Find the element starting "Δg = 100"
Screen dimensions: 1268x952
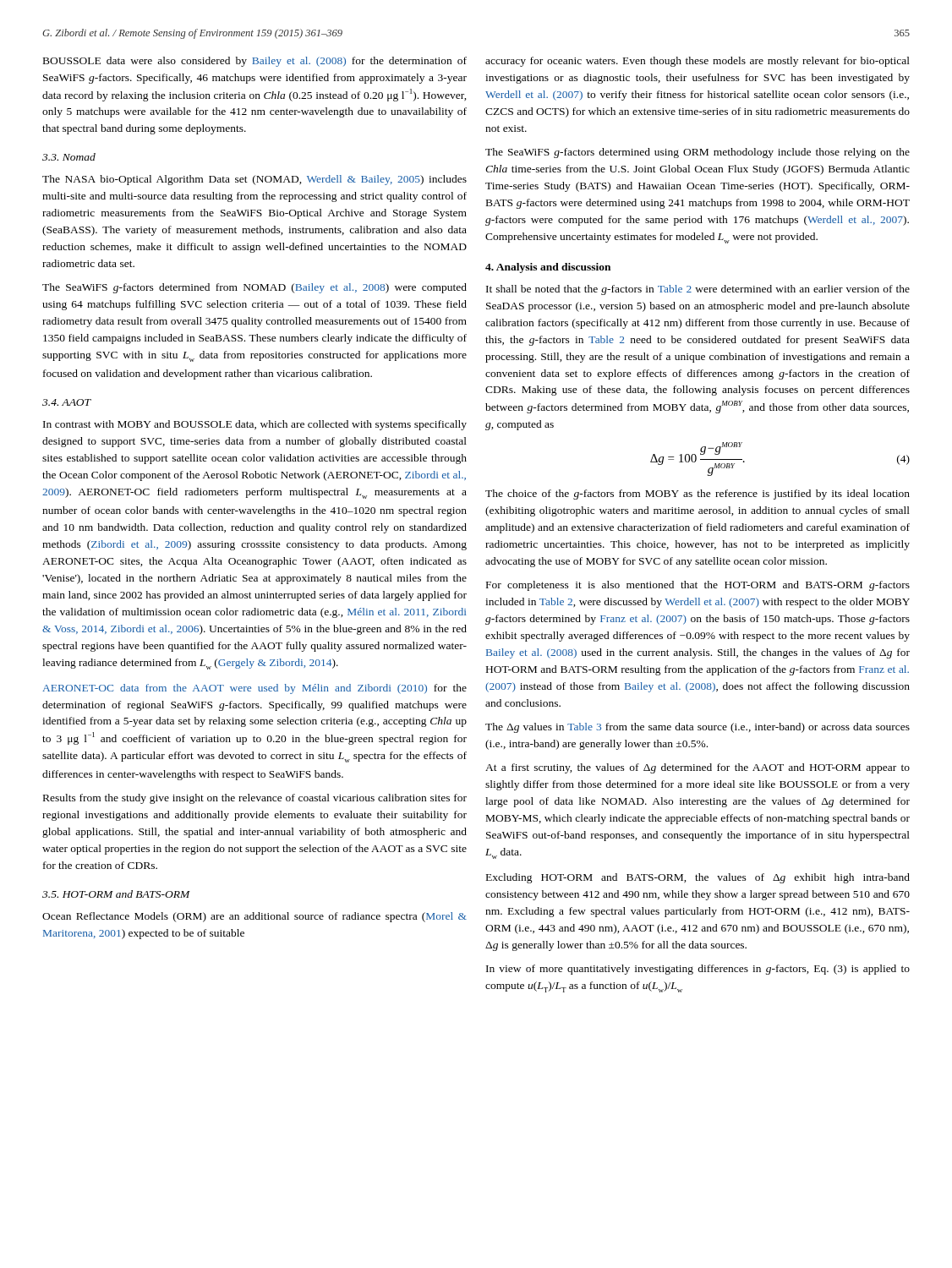tap(721, 459)
